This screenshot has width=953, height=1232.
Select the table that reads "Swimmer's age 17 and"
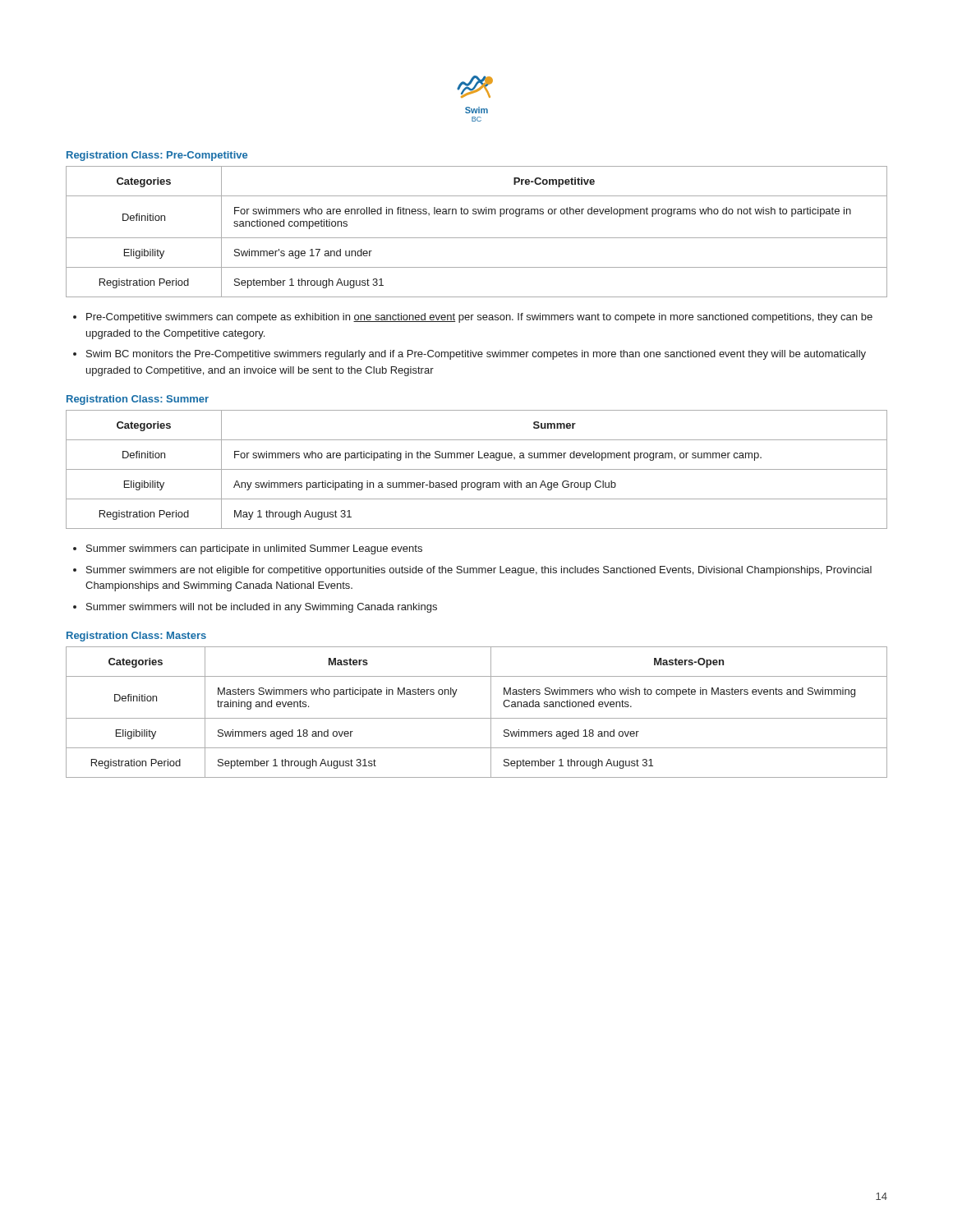(476, 232)
